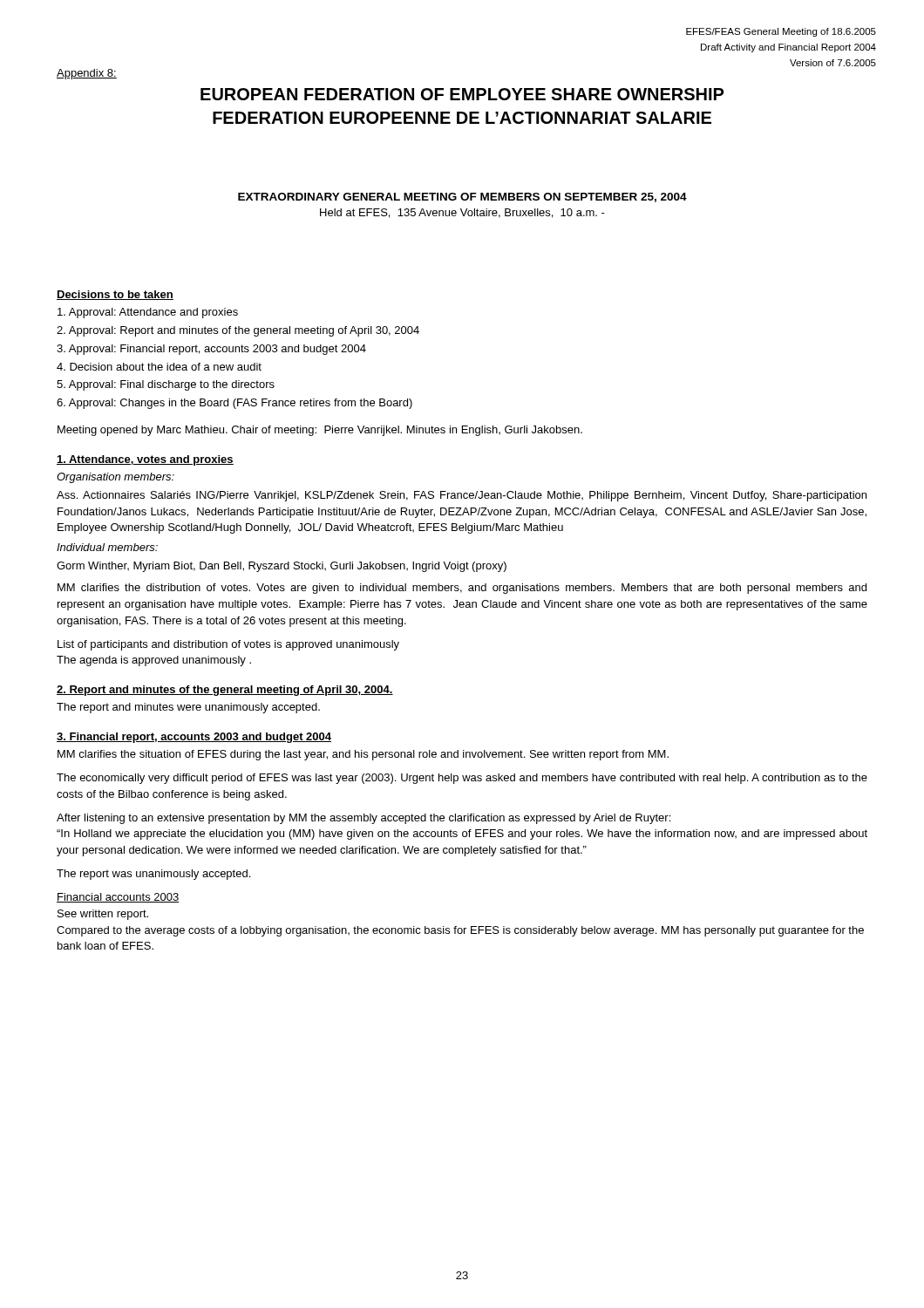The width and height of the screenshot is (924, 1308).
Task: Find the section header with the text "3. Financial report, accounts 2003 and budget"
Action: pyautogui.click(x=194, y=736)
